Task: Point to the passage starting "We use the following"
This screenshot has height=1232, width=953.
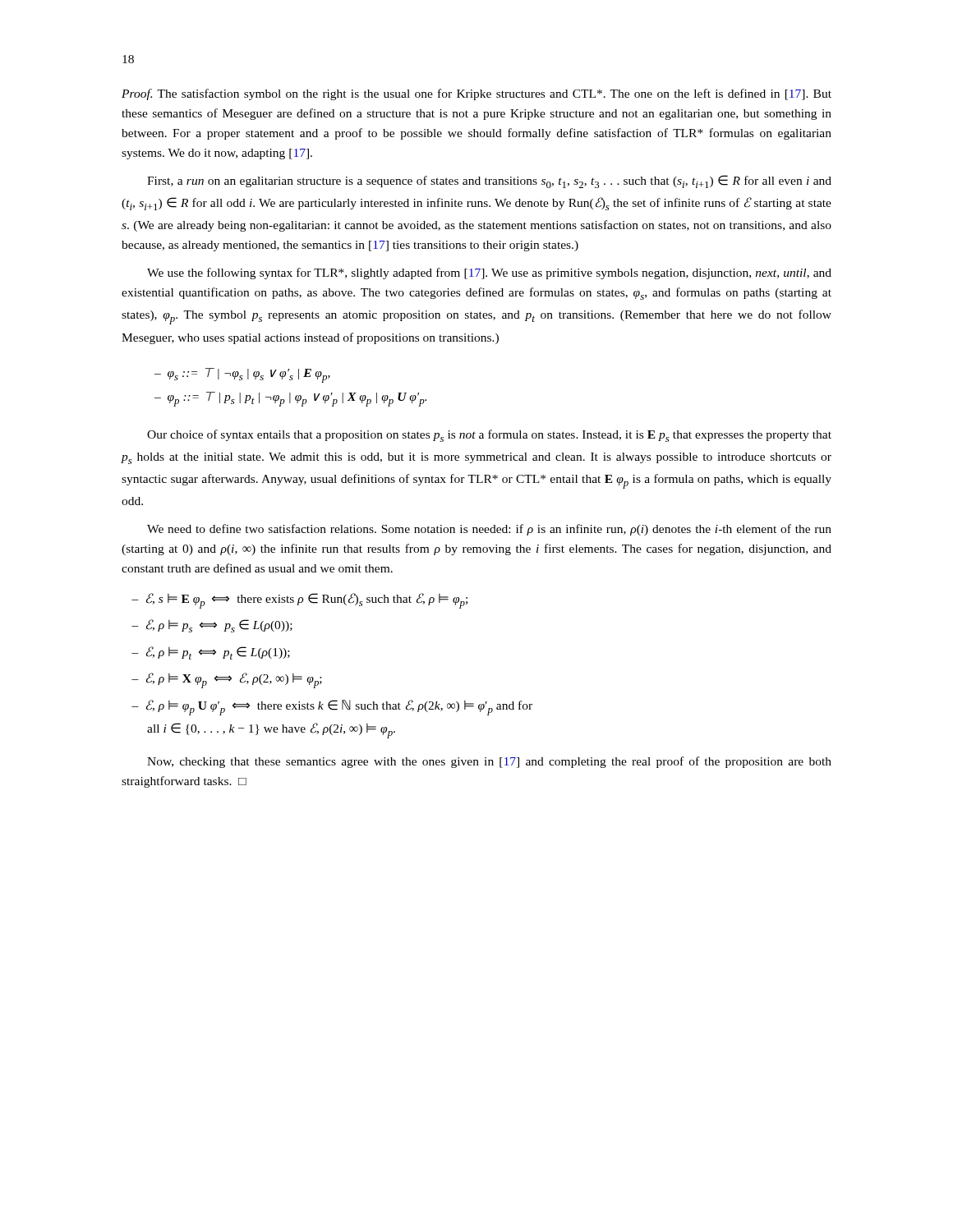Action: pyautogui.click(x=476, y=305)
